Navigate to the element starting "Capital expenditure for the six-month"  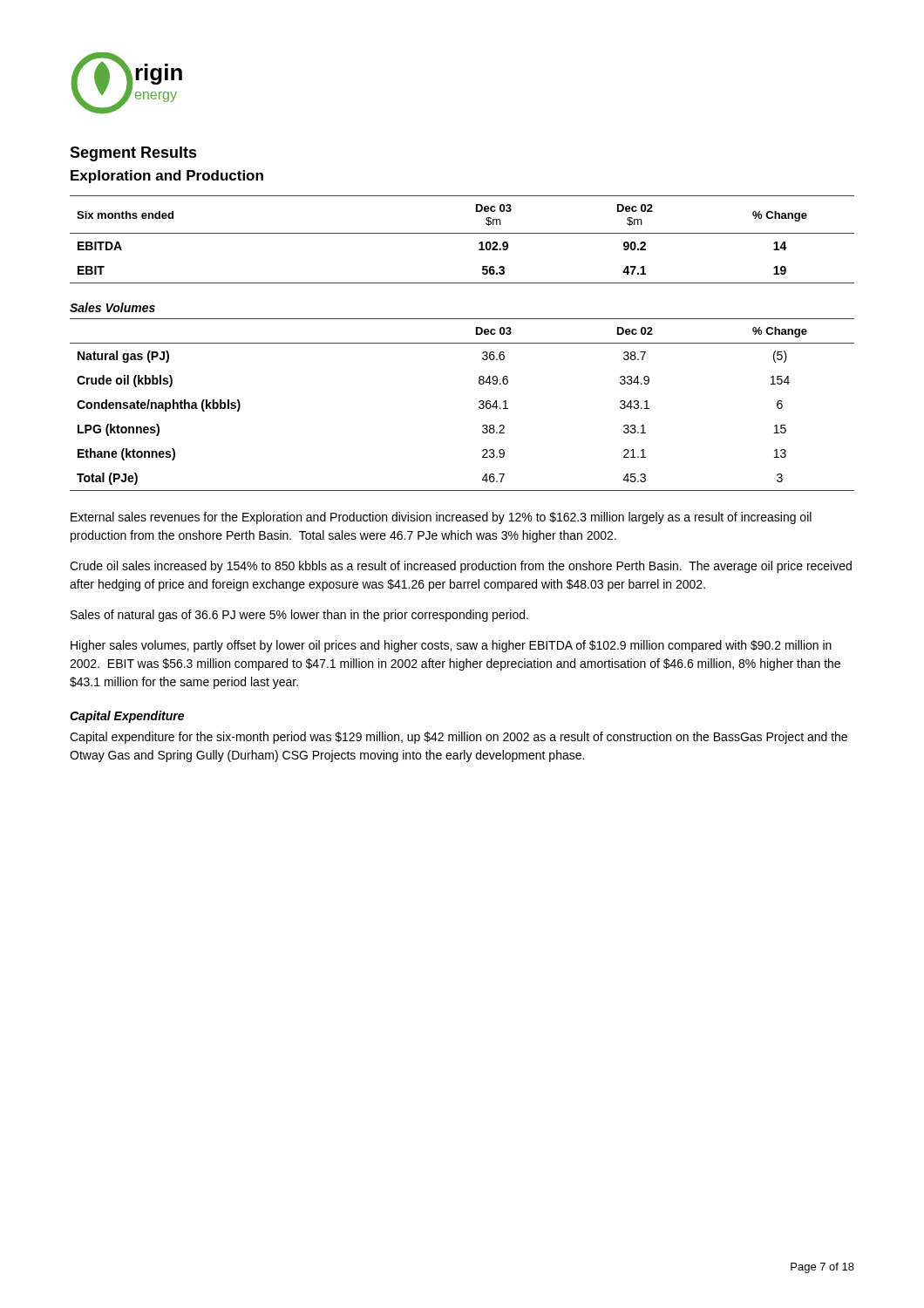tap(459, 746)
